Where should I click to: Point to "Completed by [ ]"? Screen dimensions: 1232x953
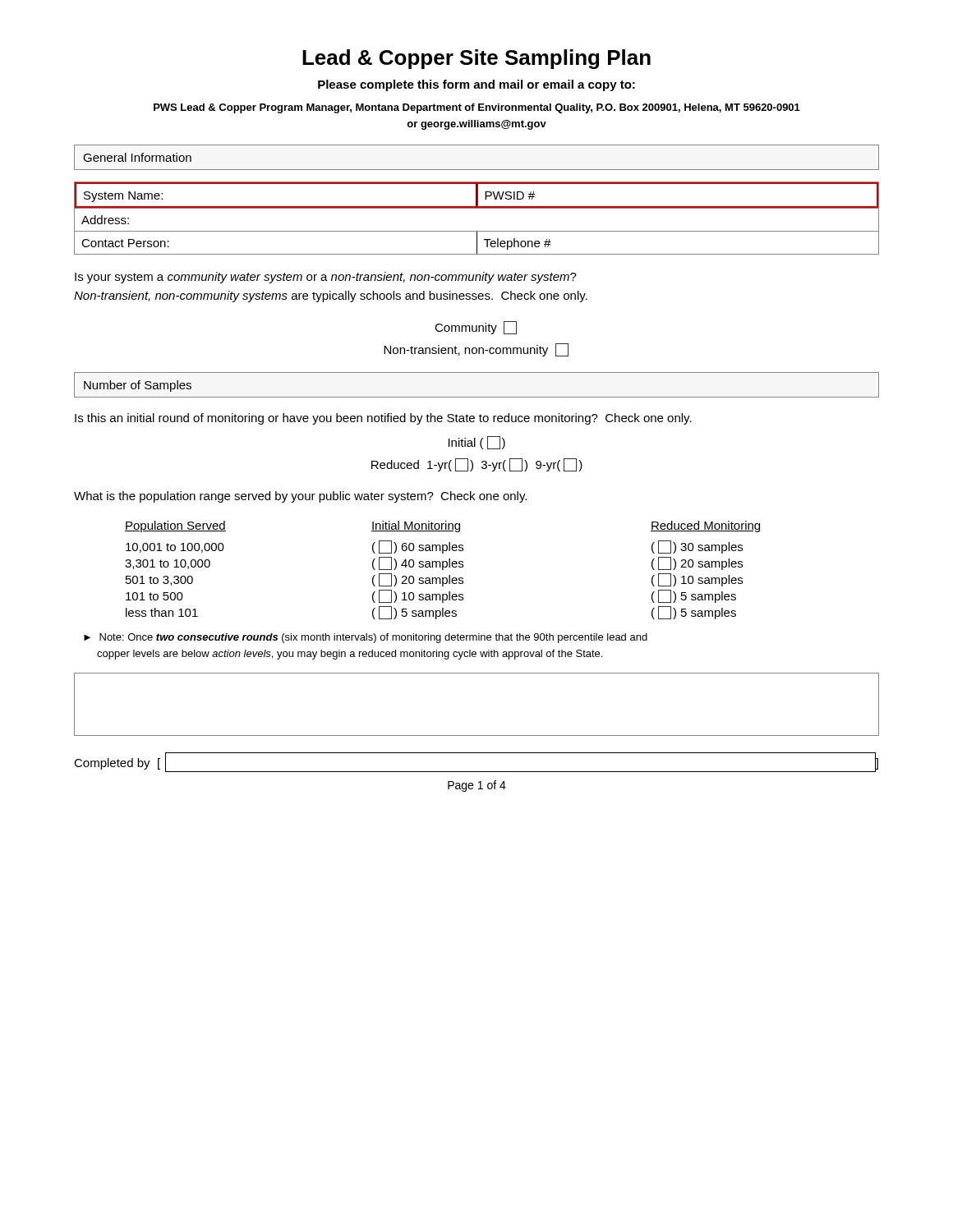tap(476, 762)
